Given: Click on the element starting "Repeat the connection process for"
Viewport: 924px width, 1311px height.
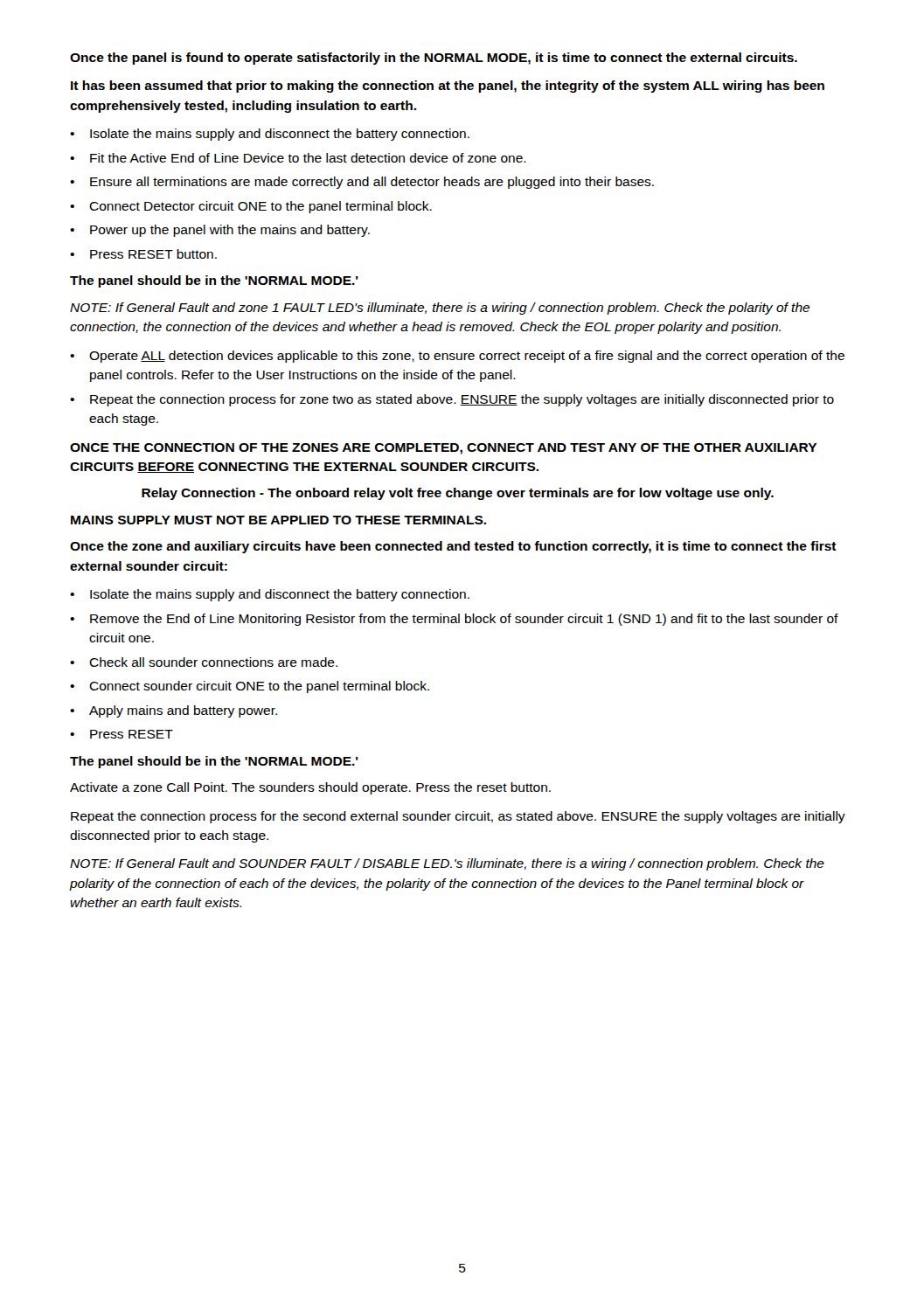Looking at the screenshot, I should pyautogui.click(x=457, y=825).
